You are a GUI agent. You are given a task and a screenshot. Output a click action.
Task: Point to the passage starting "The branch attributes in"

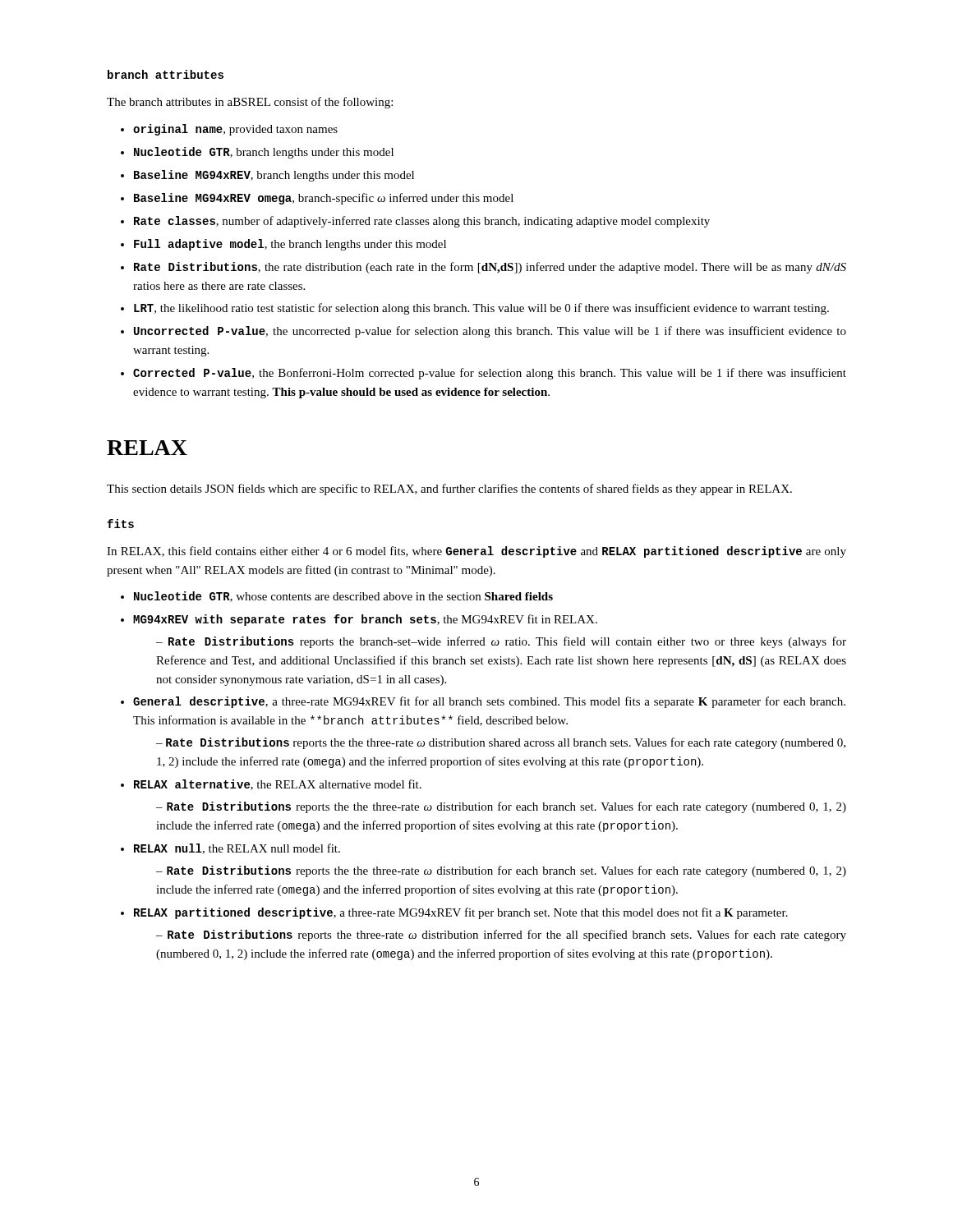[x=250, y=103]
